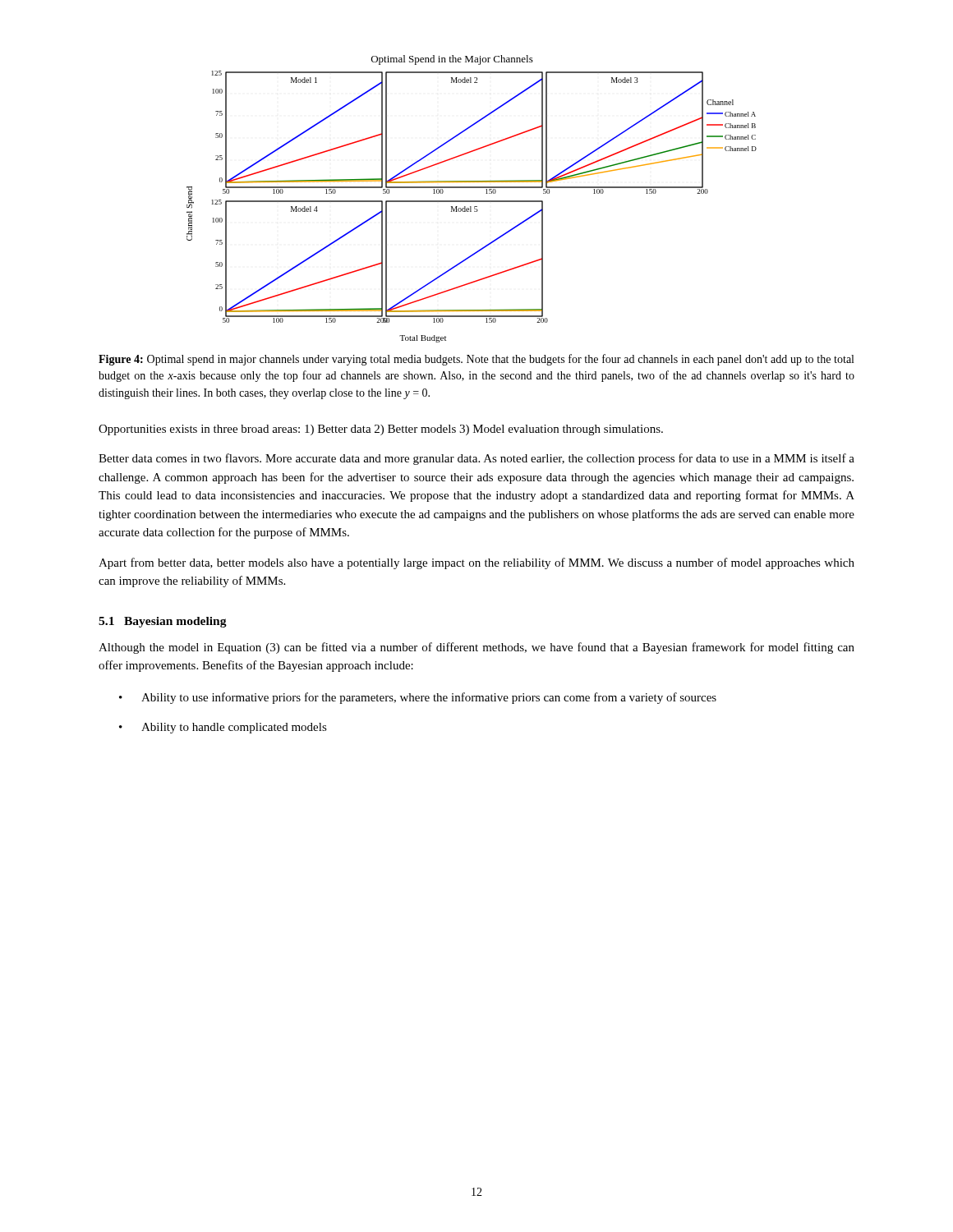Viewport: 953px width, 1232px height.
Task: Click on the list item that says "• Ability to handle complicated"
Action: (x=223, y=727)
